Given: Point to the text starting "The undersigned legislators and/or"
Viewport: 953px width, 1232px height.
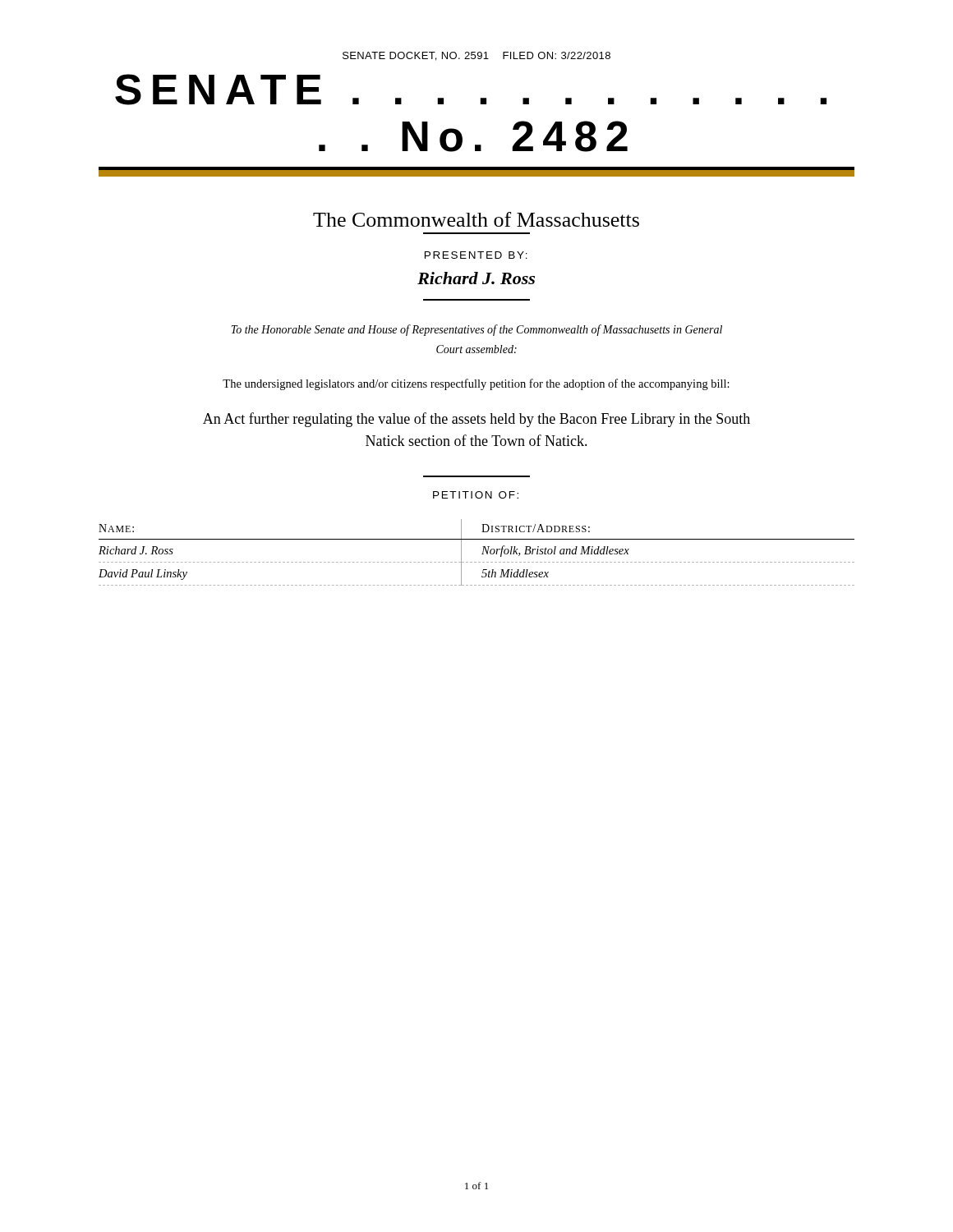Looking at the screenshot, I should [476, 384].
